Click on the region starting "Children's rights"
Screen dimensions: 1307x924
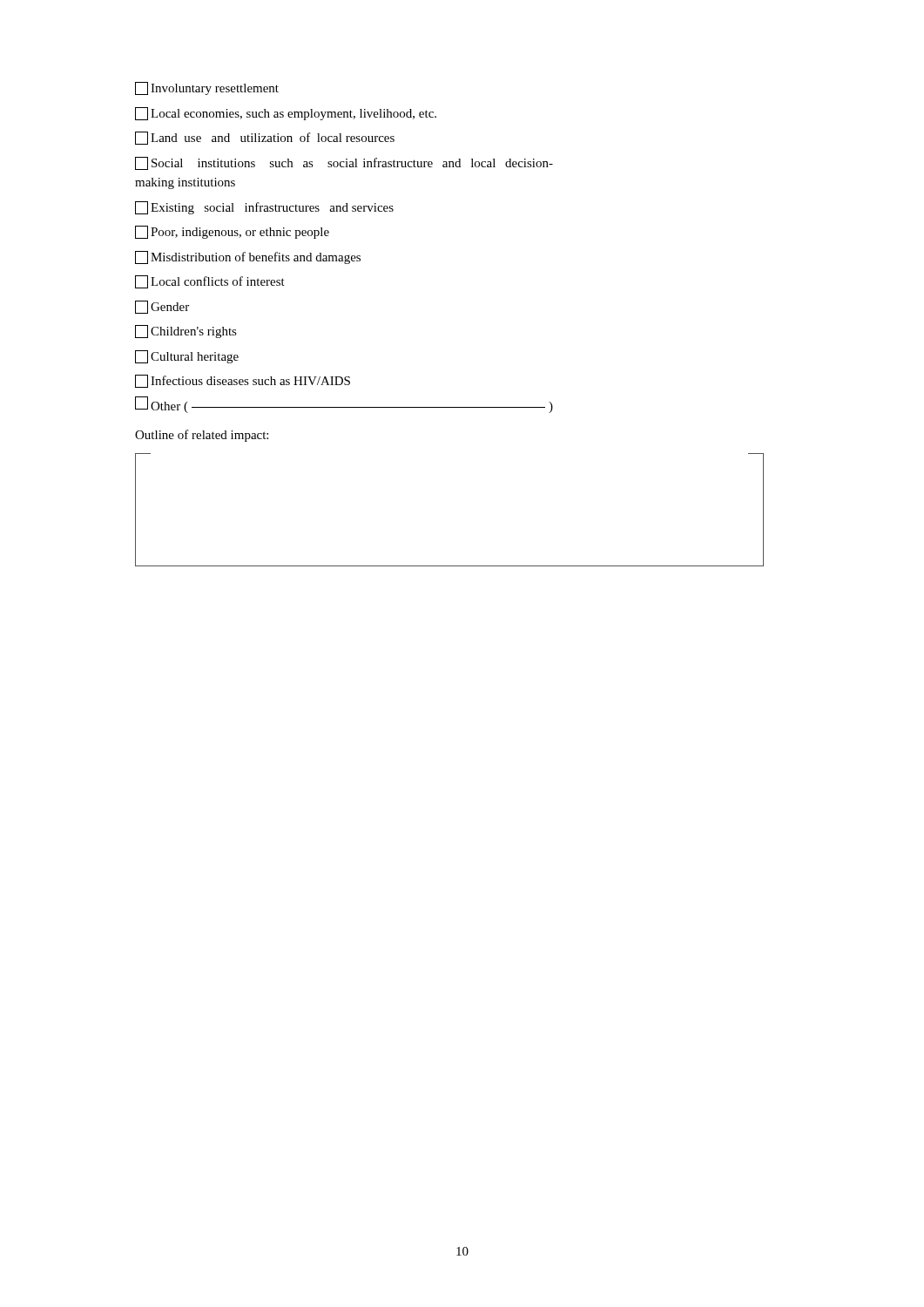click(x=186, y=331)
